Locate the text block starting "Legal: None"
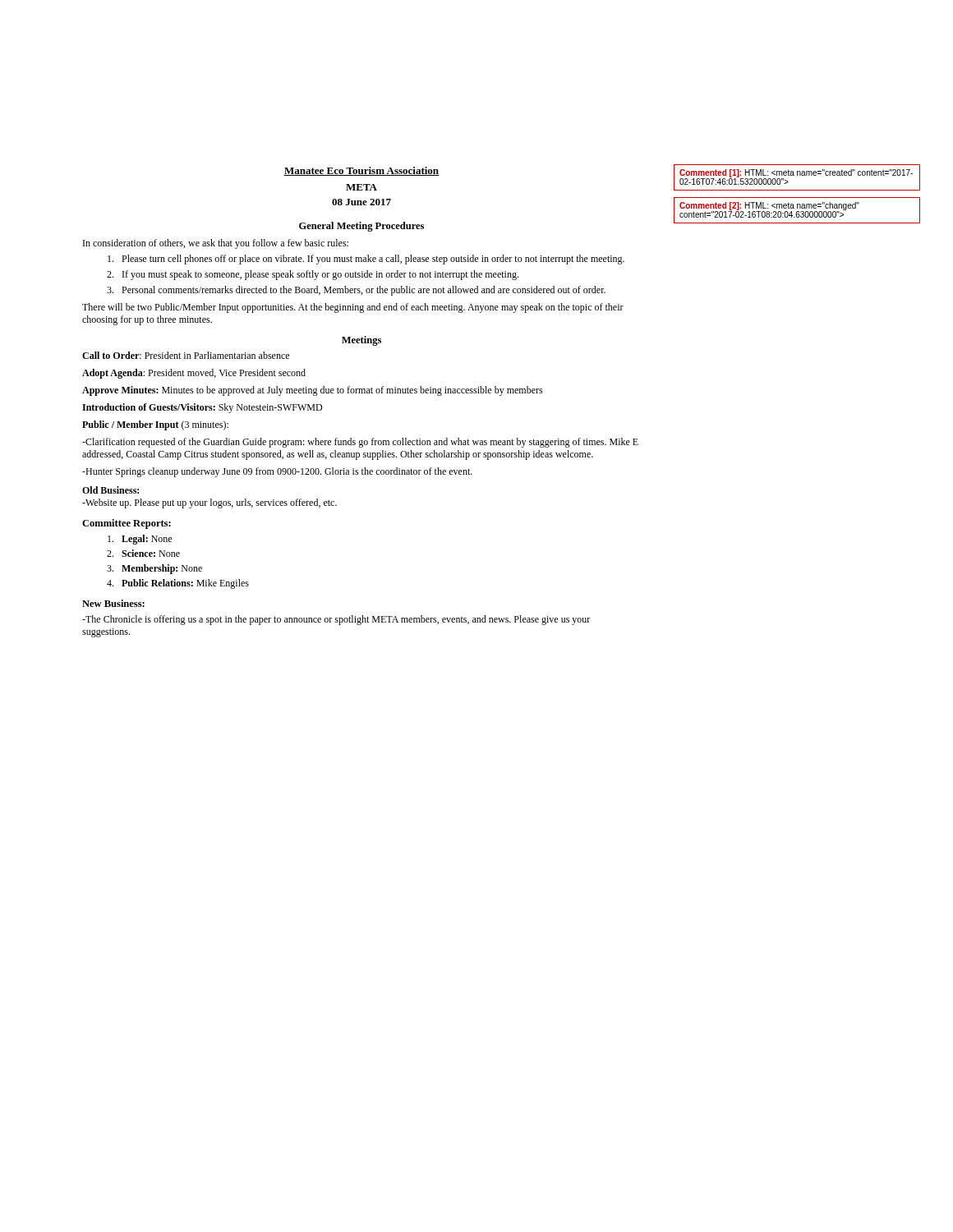This screenshot has width=953, height=1232. [x=140, y=539]
